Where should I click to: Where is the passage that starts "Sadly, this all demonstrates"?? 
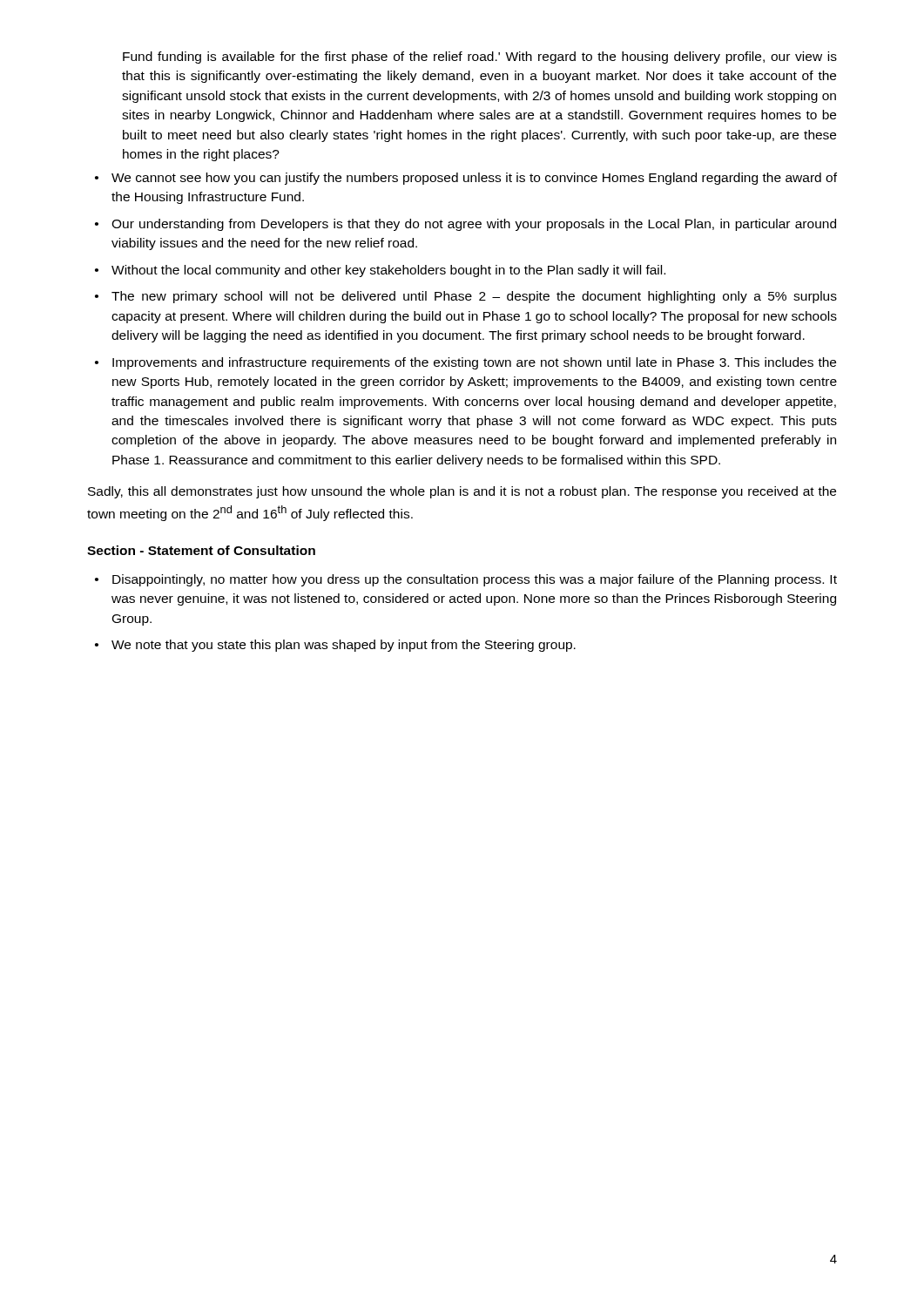point(462,502)
